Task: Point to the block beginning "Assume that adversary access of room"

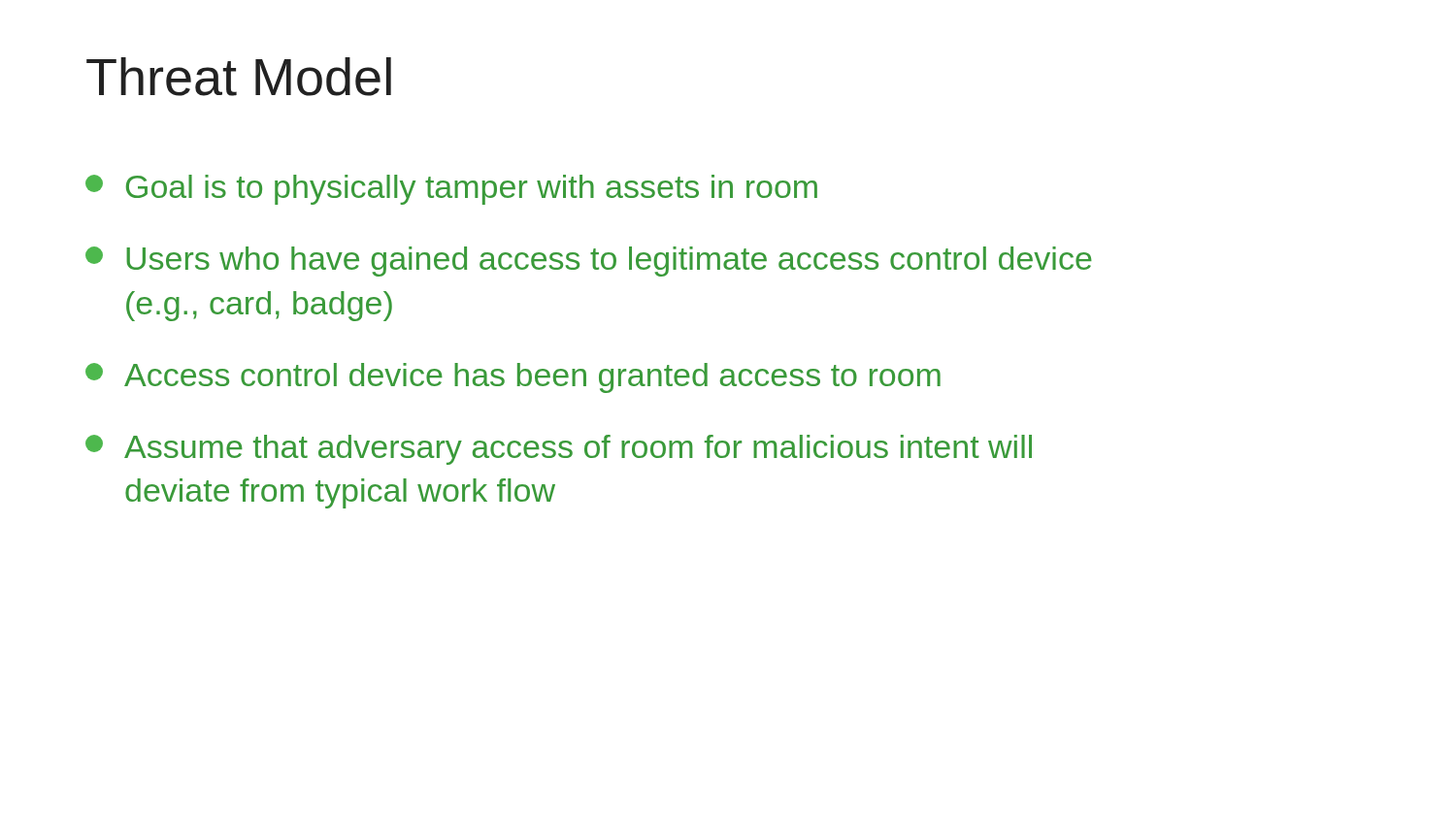Action: coord(560,469)
